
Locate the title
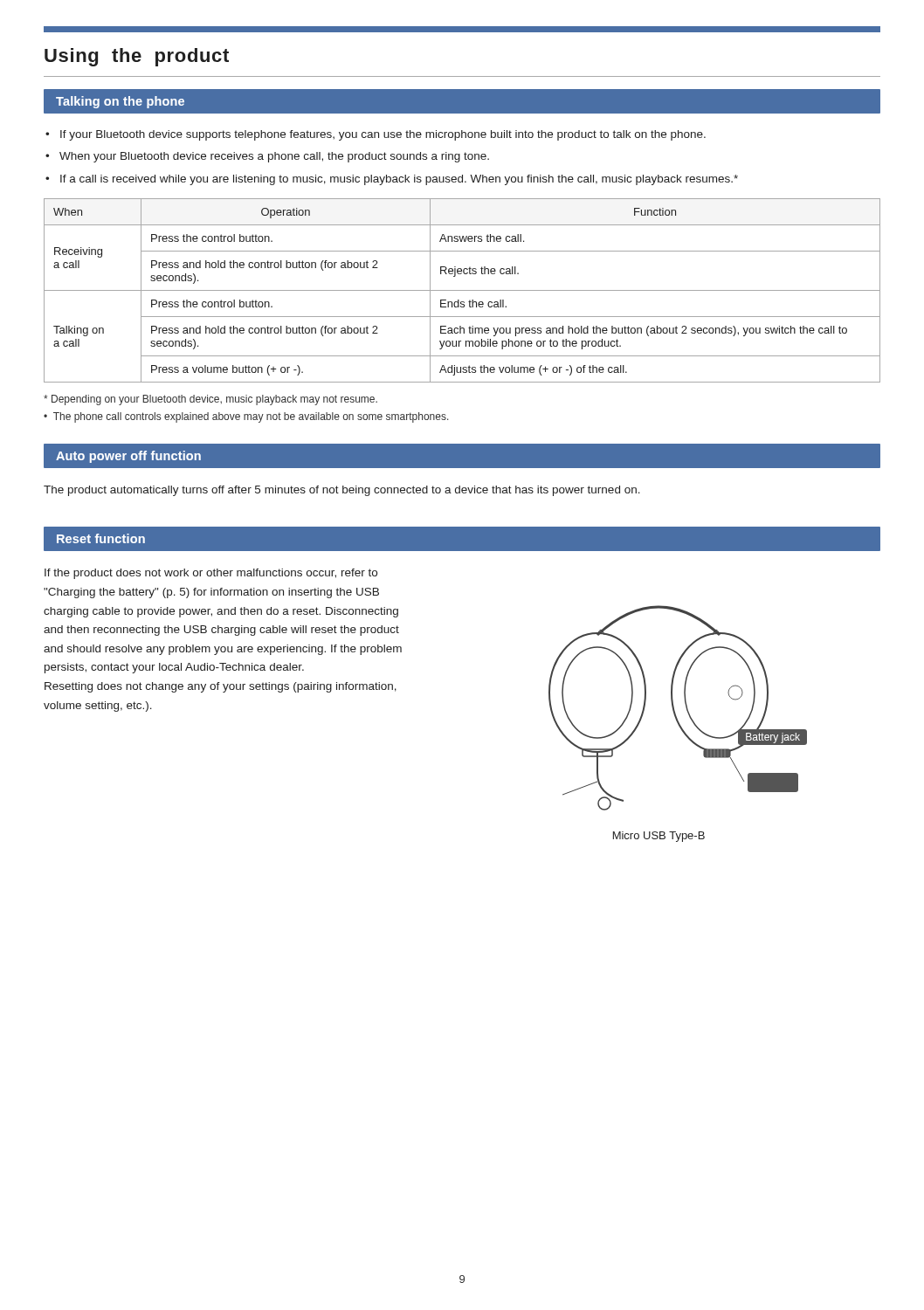click(137, 56)
